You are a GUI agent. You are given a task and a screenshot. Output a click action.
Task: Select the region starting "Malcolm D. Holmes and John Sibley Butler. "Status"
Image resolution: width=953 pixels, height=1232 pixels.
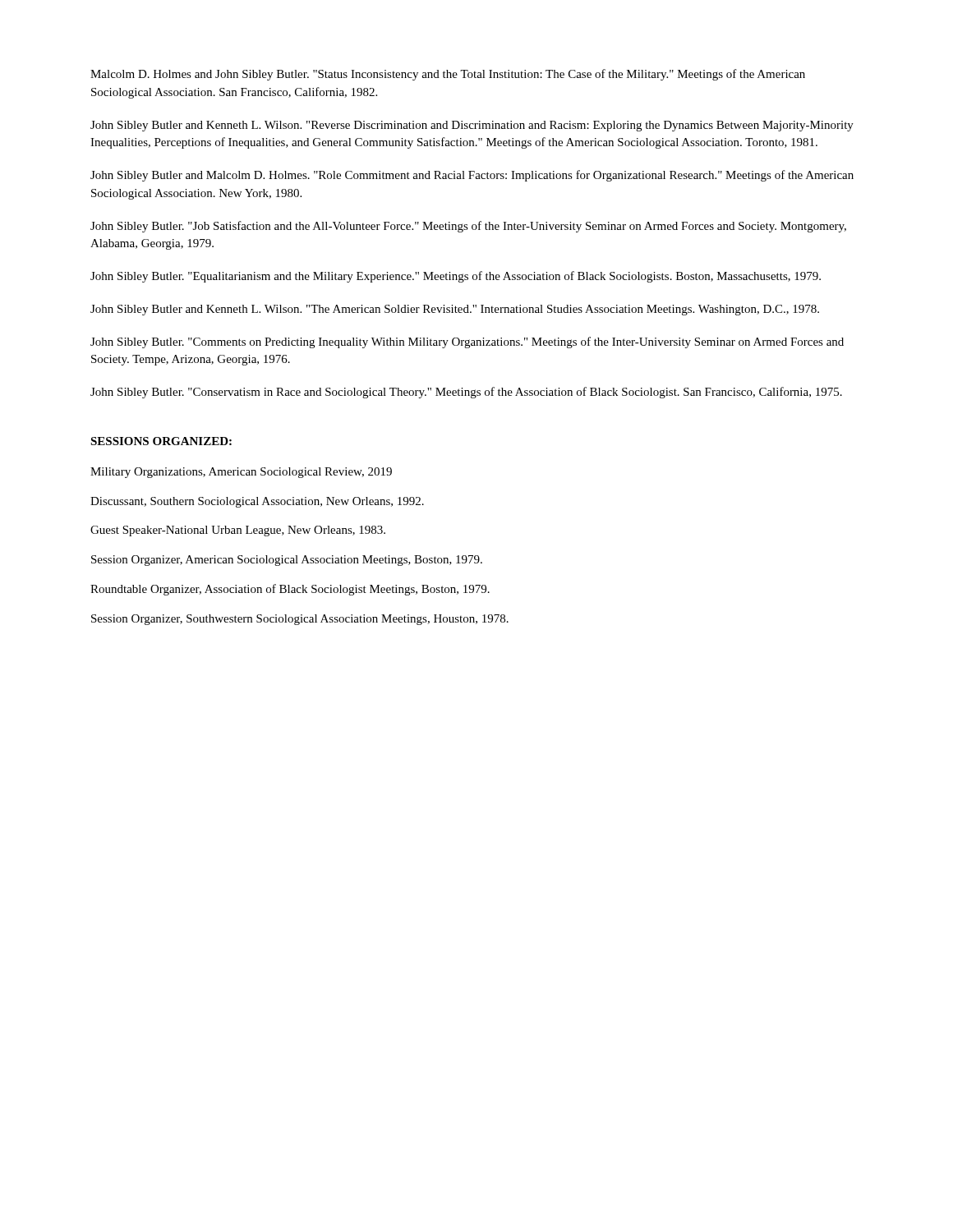click(448, 83)
